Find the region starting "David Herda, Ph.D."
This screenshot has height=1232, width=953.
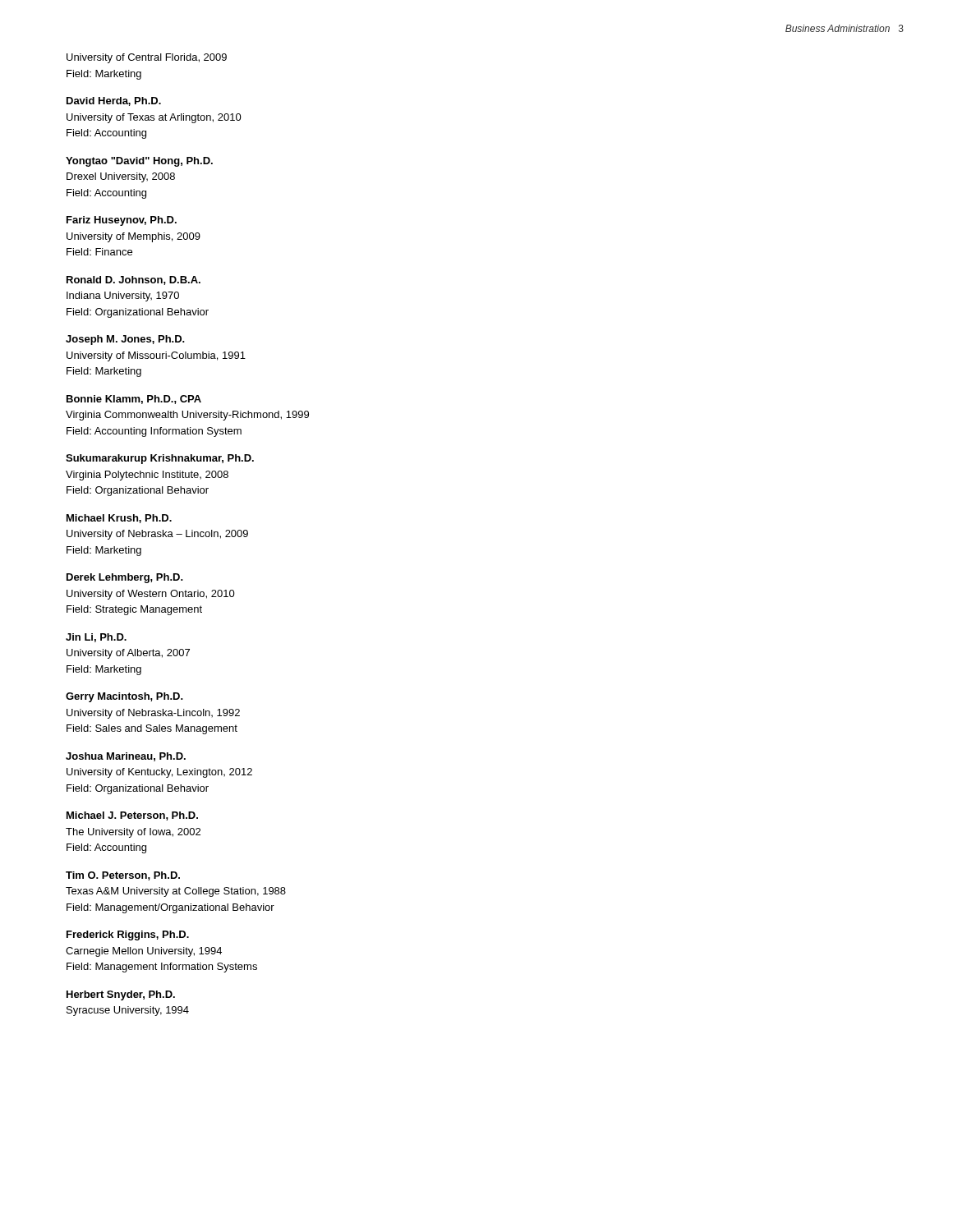tap(114, 101)
